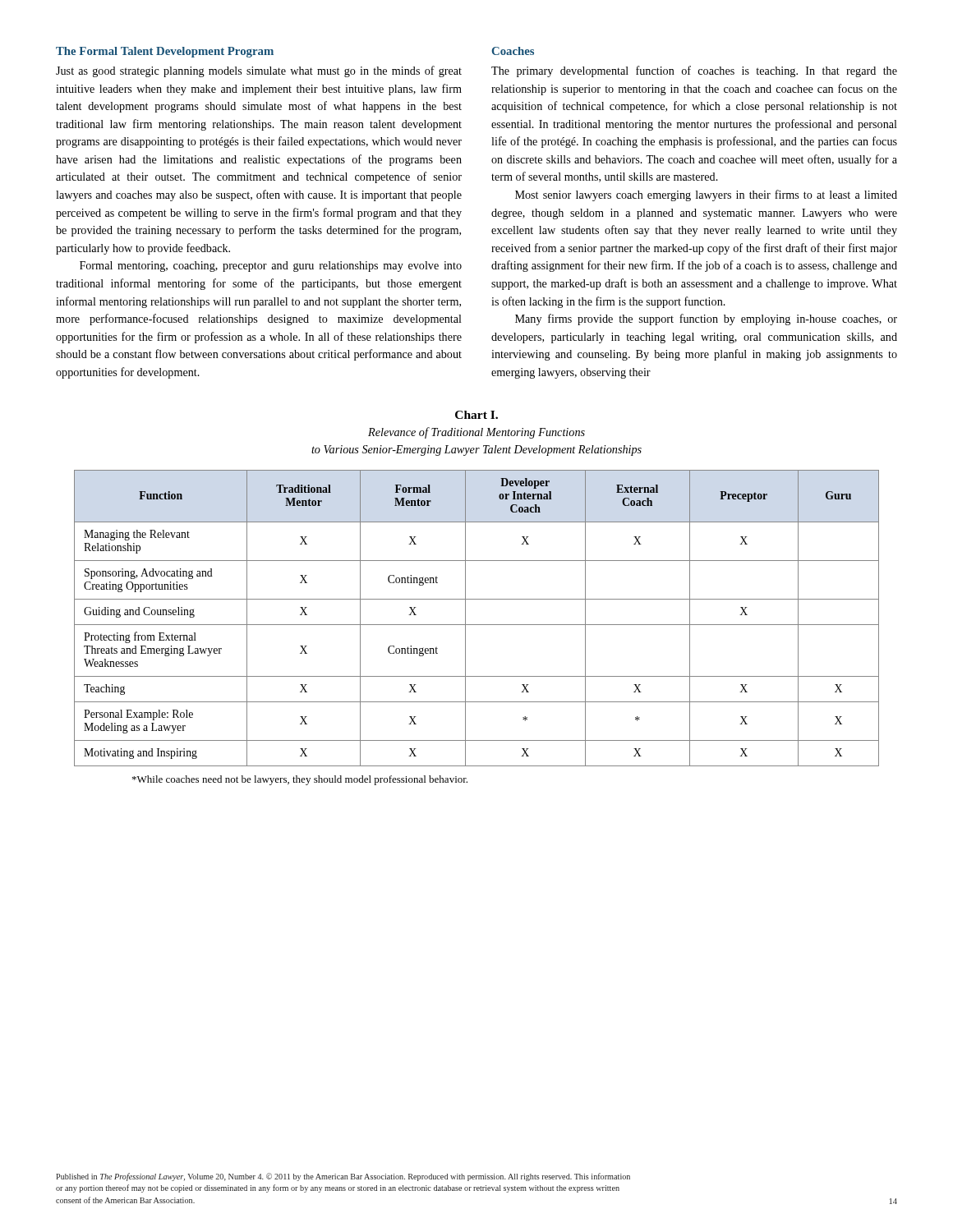Select the table that reads "Formal Mentor"

coord(476,618)
